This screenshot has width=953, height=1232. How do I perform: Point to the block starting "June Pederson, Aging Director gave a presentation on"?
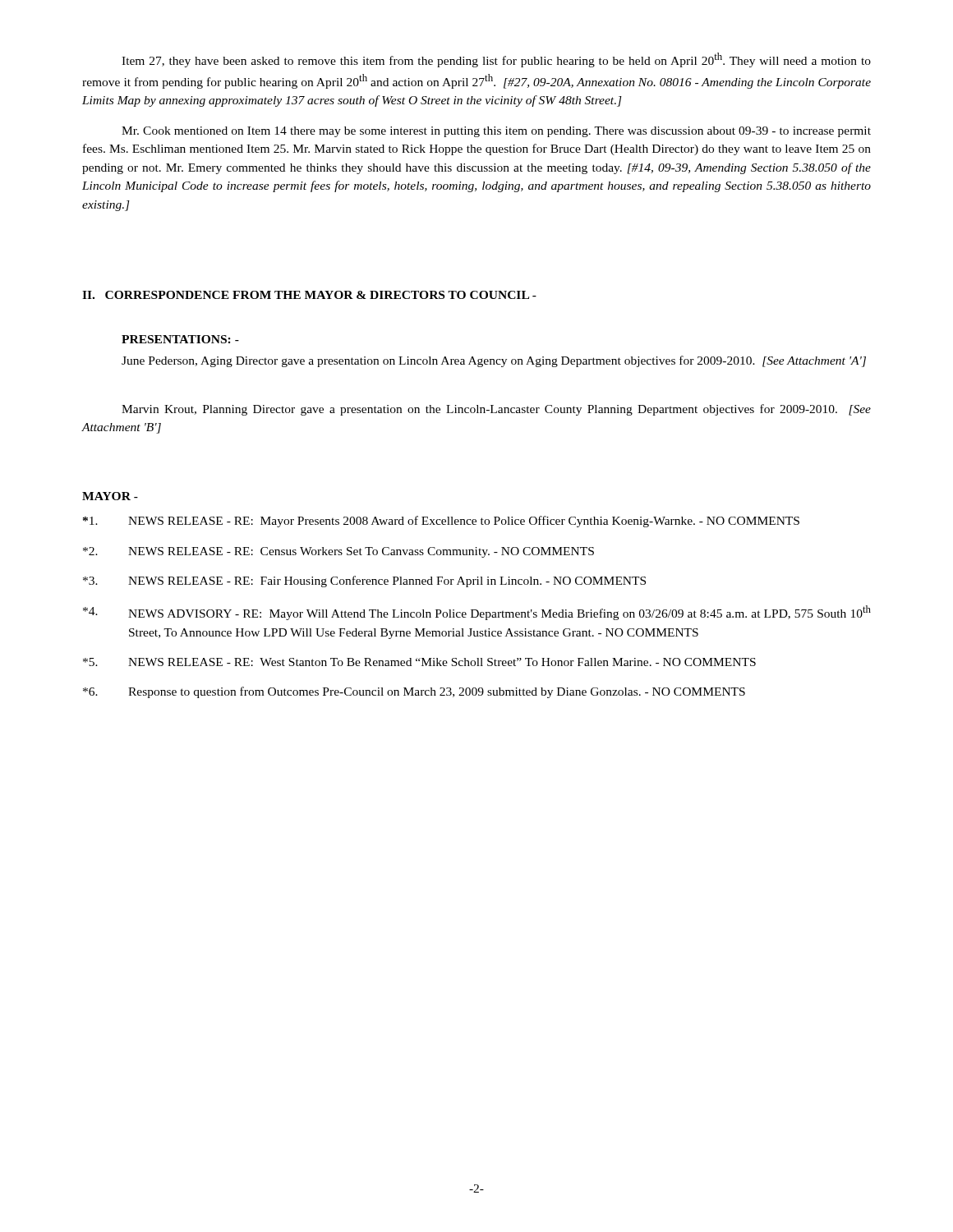click(x=494, y=360)
